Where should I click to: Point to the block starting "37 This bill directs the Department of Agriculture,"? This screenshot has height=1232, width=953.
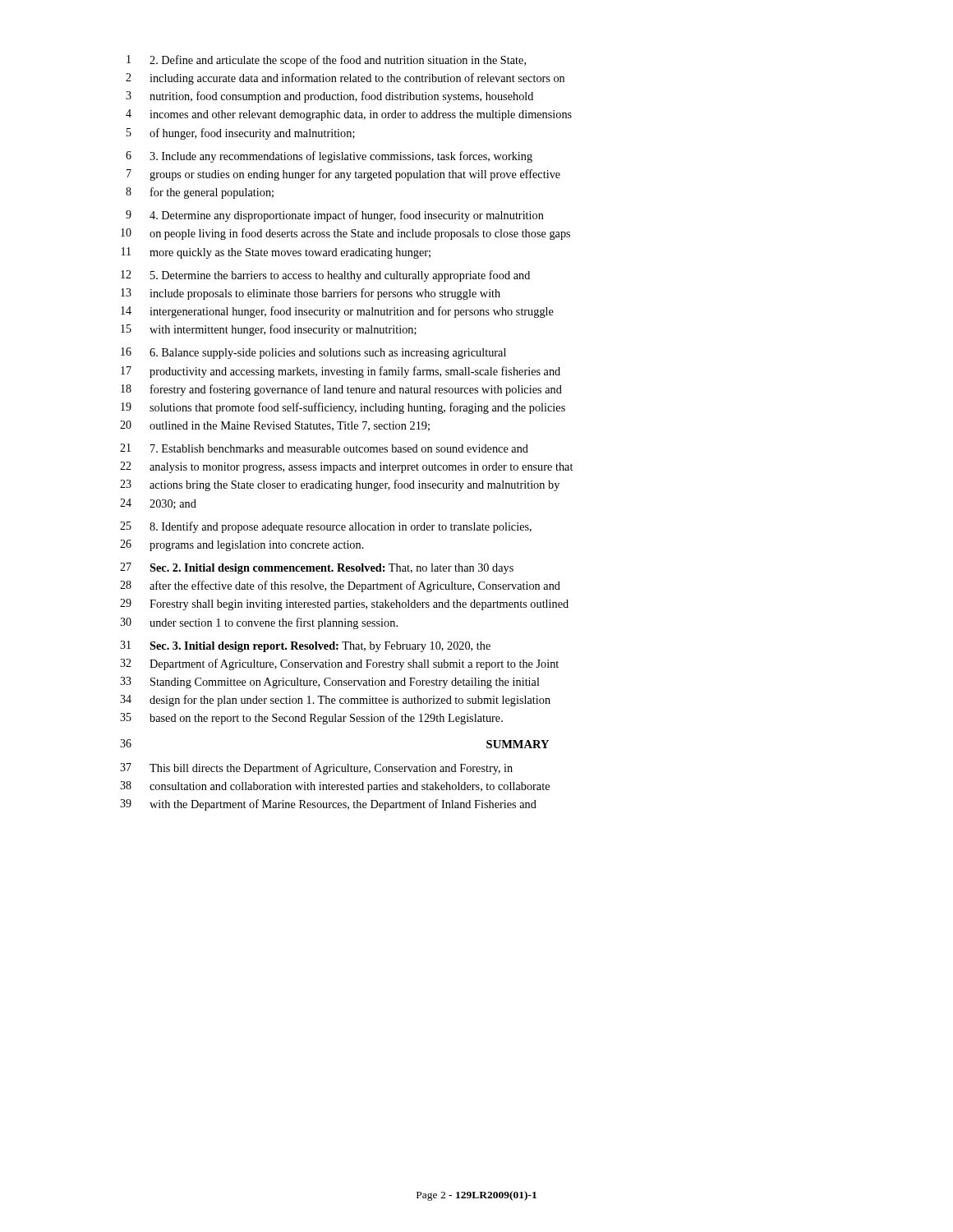[x=487, y=786]
